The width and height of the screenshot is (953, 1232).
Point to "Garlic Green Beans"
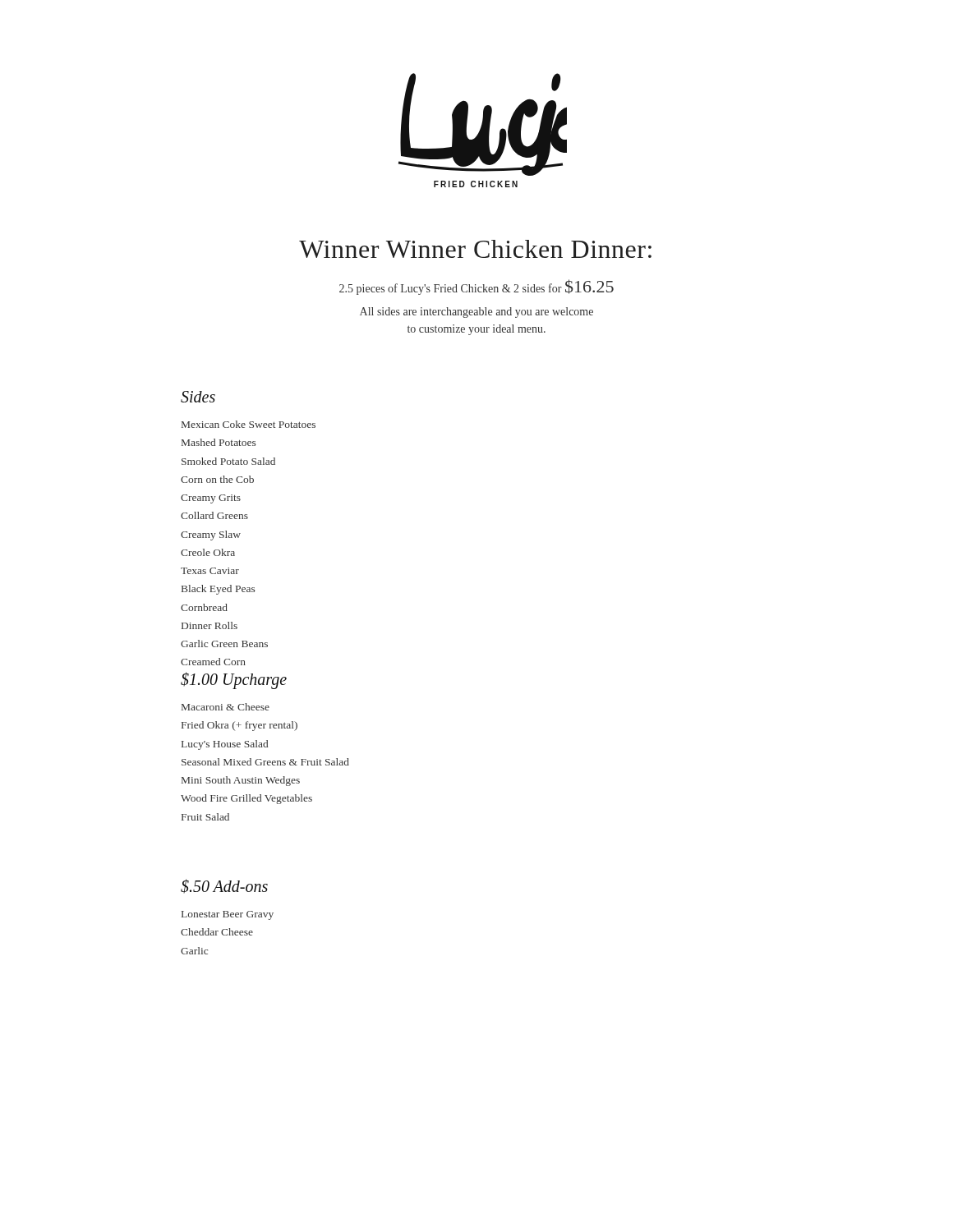tap(224, 644)
